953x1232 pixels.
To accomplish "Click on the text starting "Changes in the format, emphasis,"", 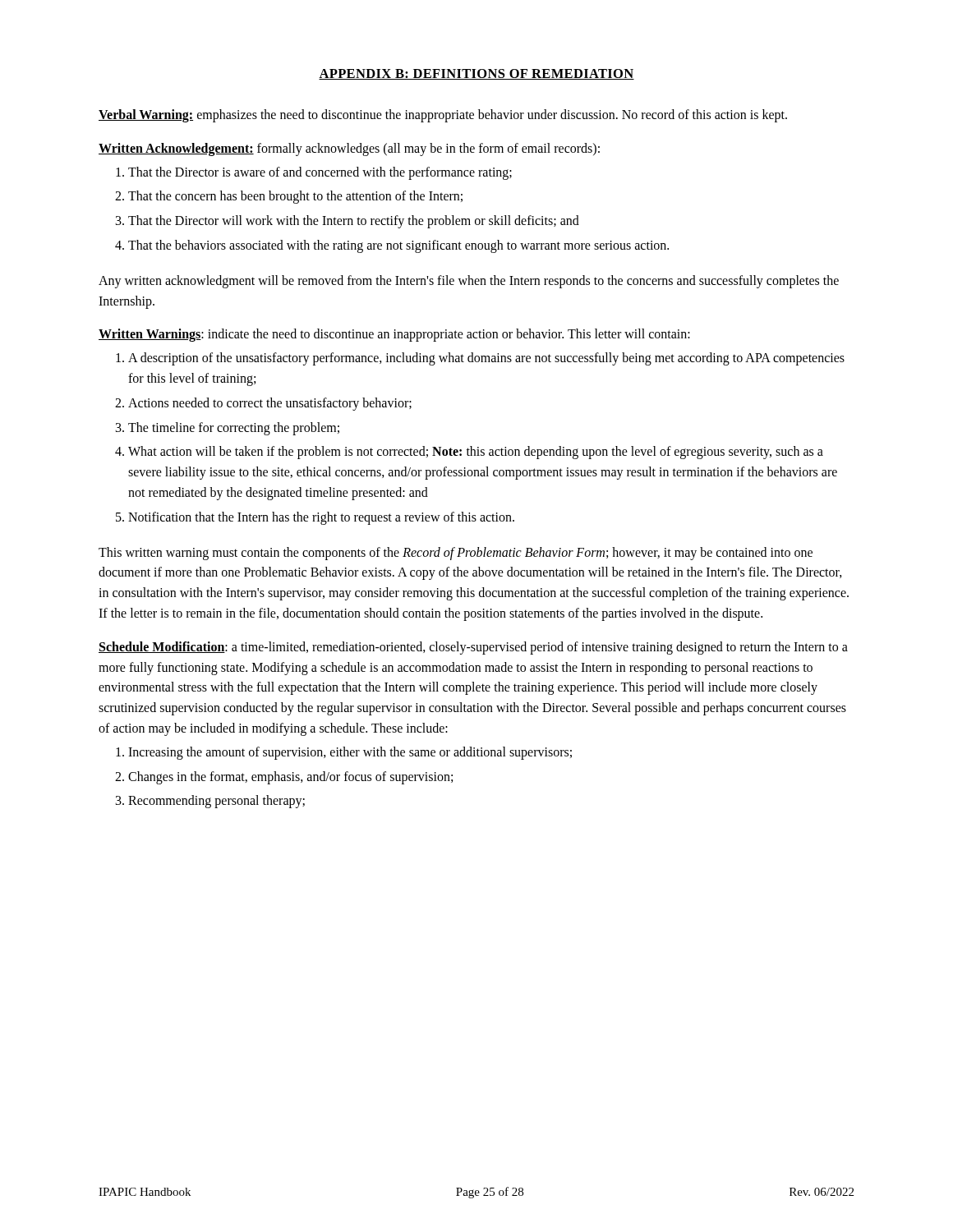I will pos(290,778).
